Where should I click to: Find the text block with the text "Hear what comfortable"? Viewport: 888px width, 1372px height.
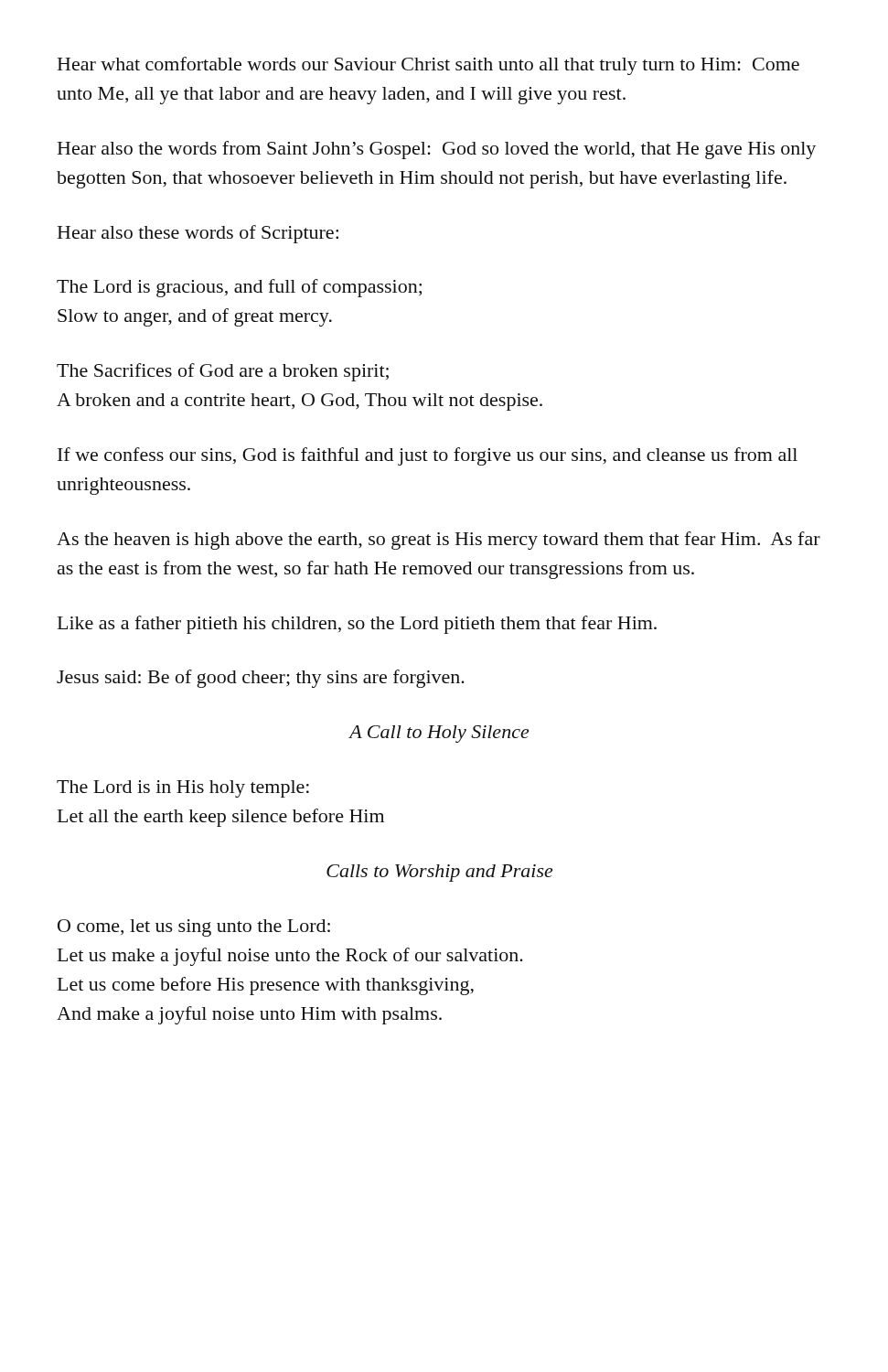coord(428,78)
